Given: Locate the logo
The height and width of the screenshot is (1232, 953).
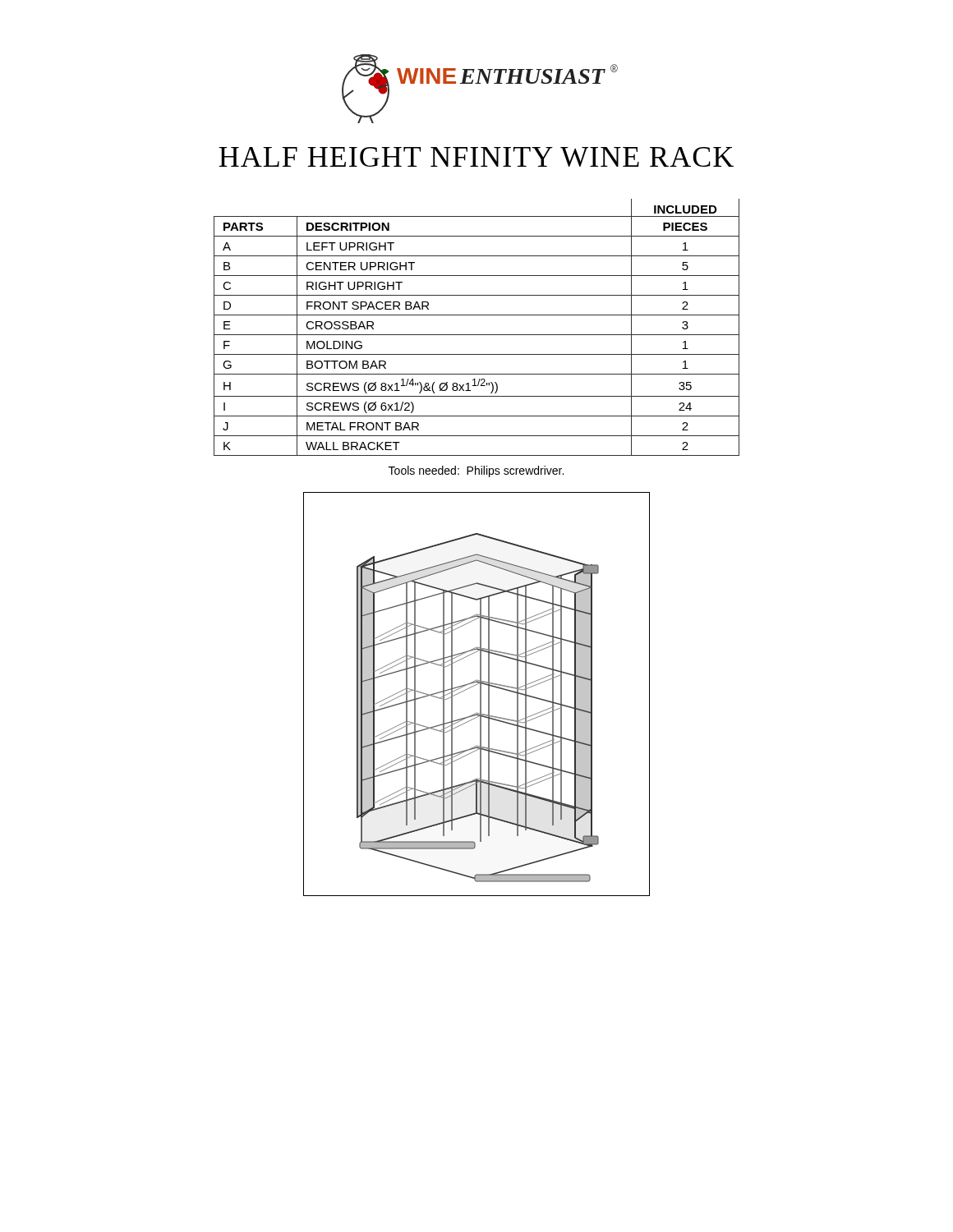Looking at the screenshot, I should pos(476,86).
